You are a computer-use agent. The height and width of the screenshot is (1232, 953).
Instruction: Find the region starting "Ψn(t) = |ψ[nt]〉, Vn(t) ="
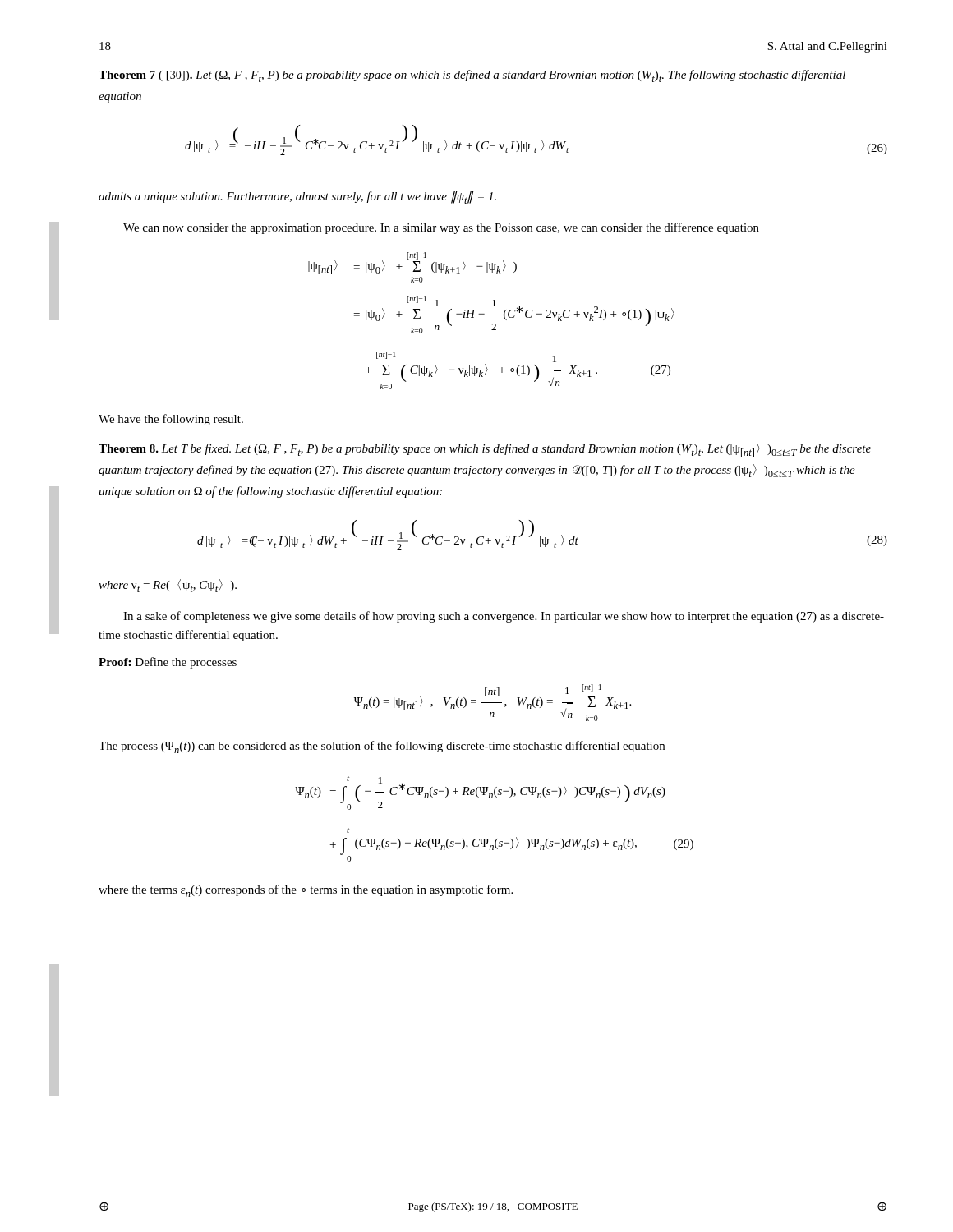pyautogui.click(x=493, y=703)
